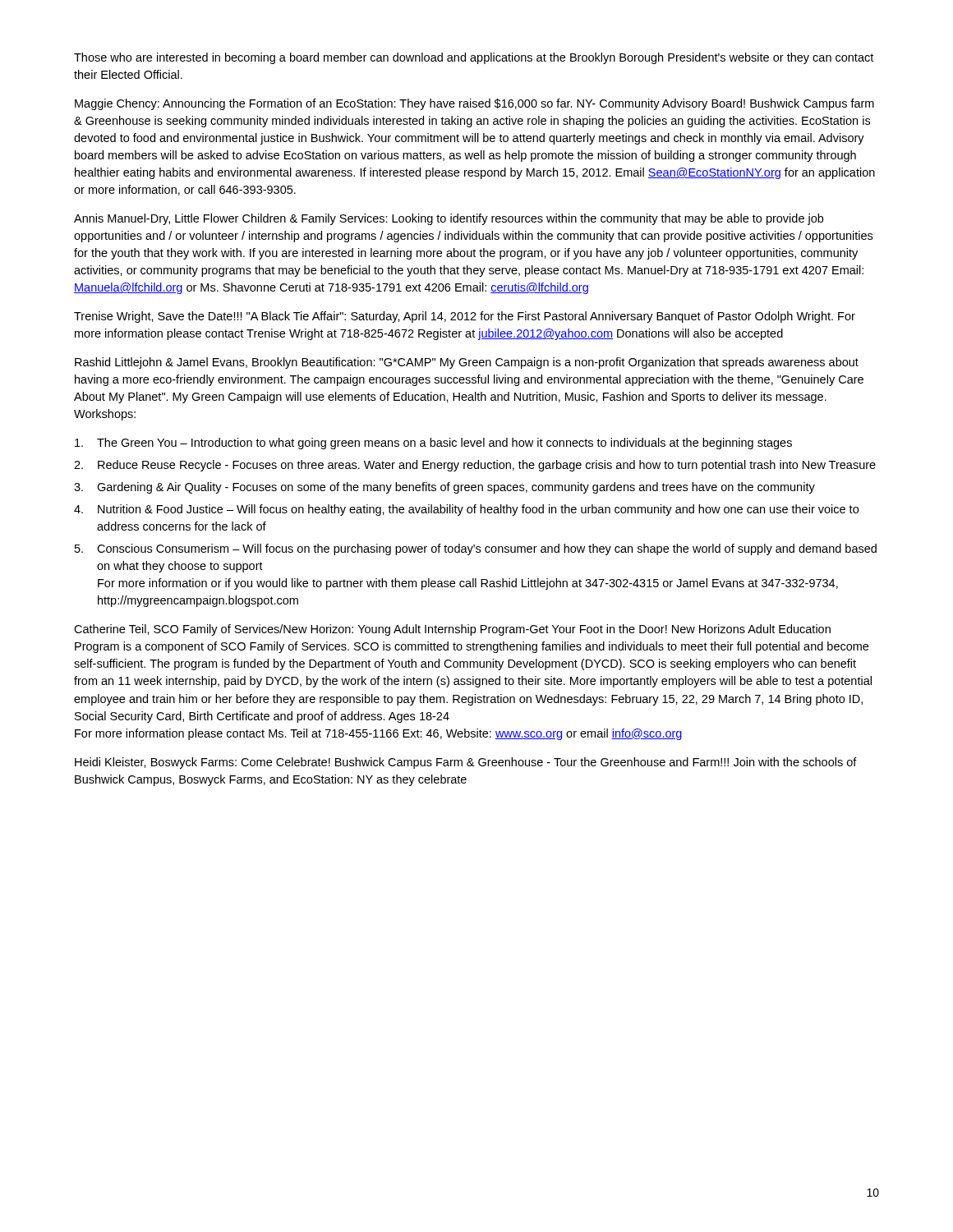Click the passage that begins "3. Gardening &"
This screenshot has height=1232, width=953.
(x=476, y=488)
